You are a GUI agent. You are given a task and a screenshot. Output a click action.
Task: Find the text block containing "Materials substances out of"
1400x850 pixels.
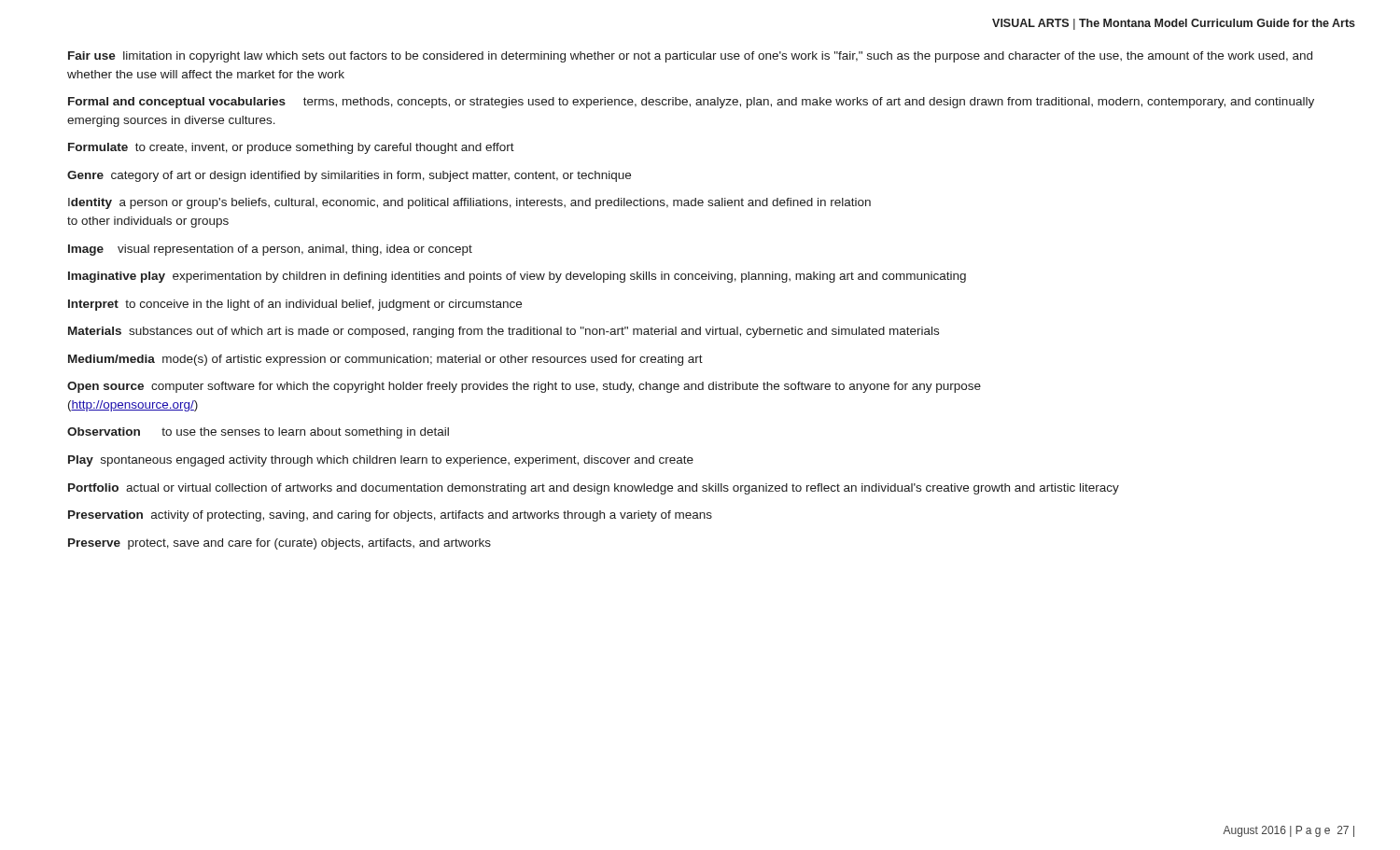coord(503,331)
